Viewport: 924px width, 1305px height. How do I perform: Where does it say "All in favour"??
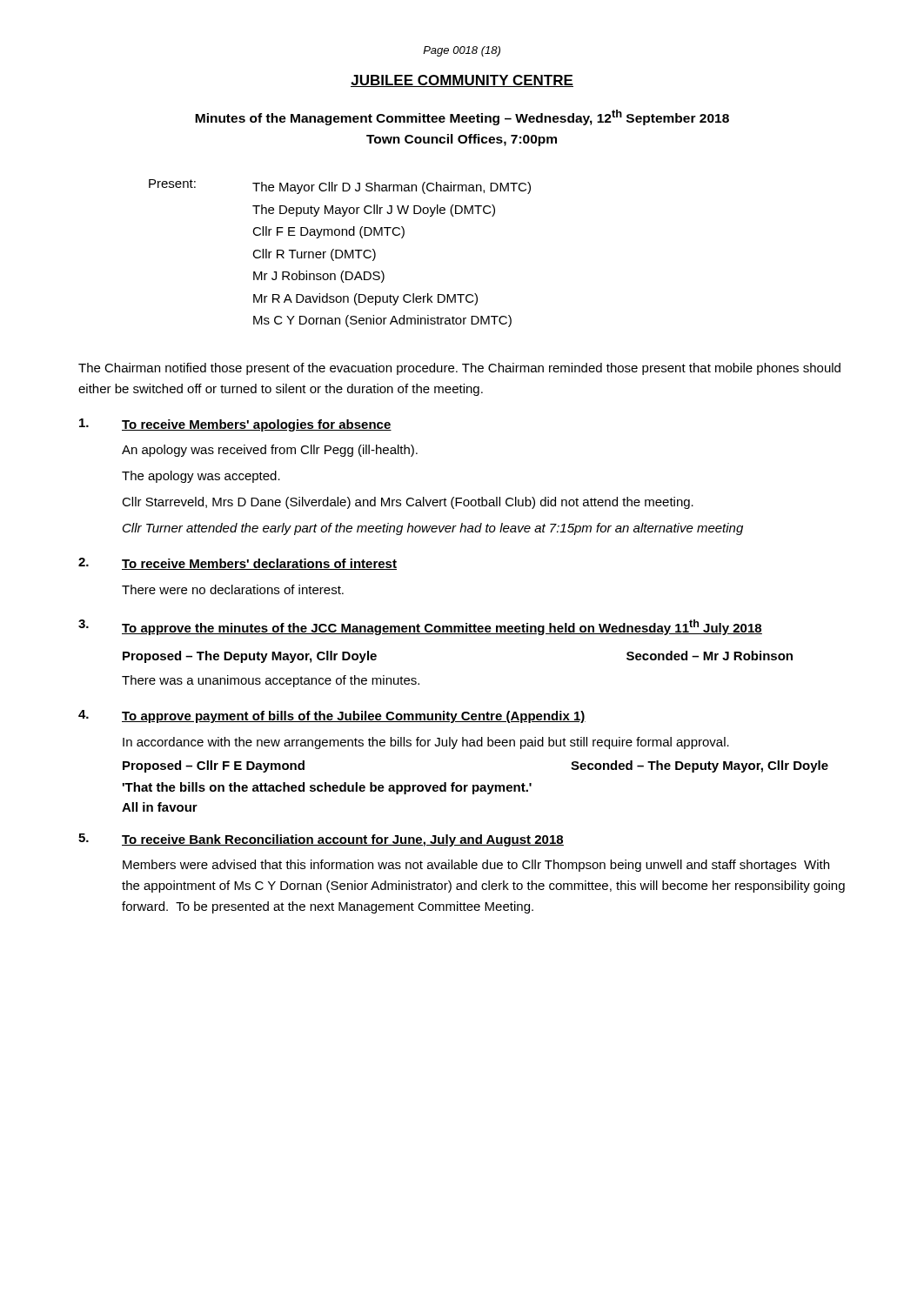[160, 807]
